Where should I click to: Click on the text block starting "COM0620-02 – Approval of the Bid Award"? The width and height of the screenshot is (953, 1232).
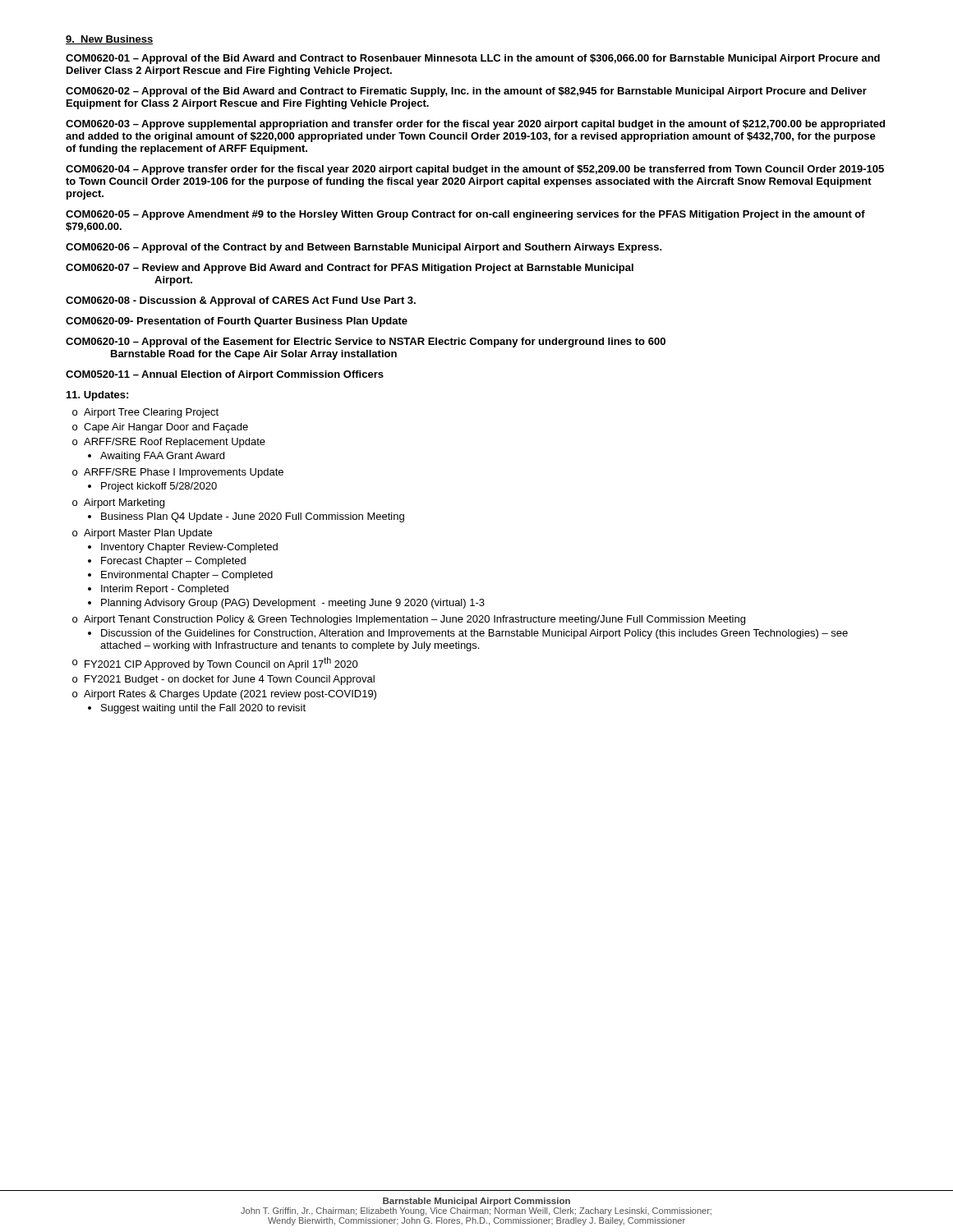tap(466, 97)
